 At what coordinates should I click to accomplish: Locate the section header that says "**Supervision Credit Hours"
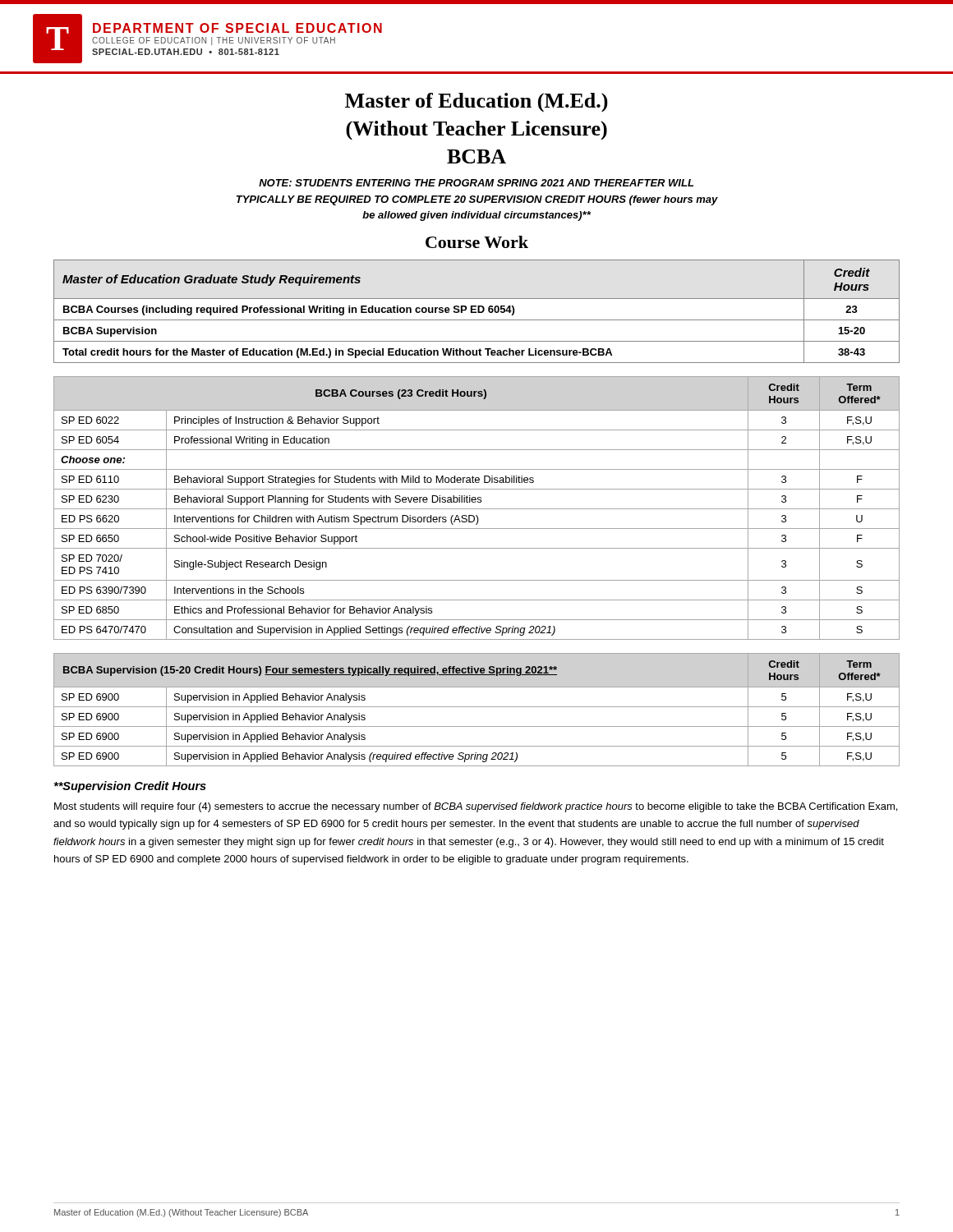pos(130,786)
